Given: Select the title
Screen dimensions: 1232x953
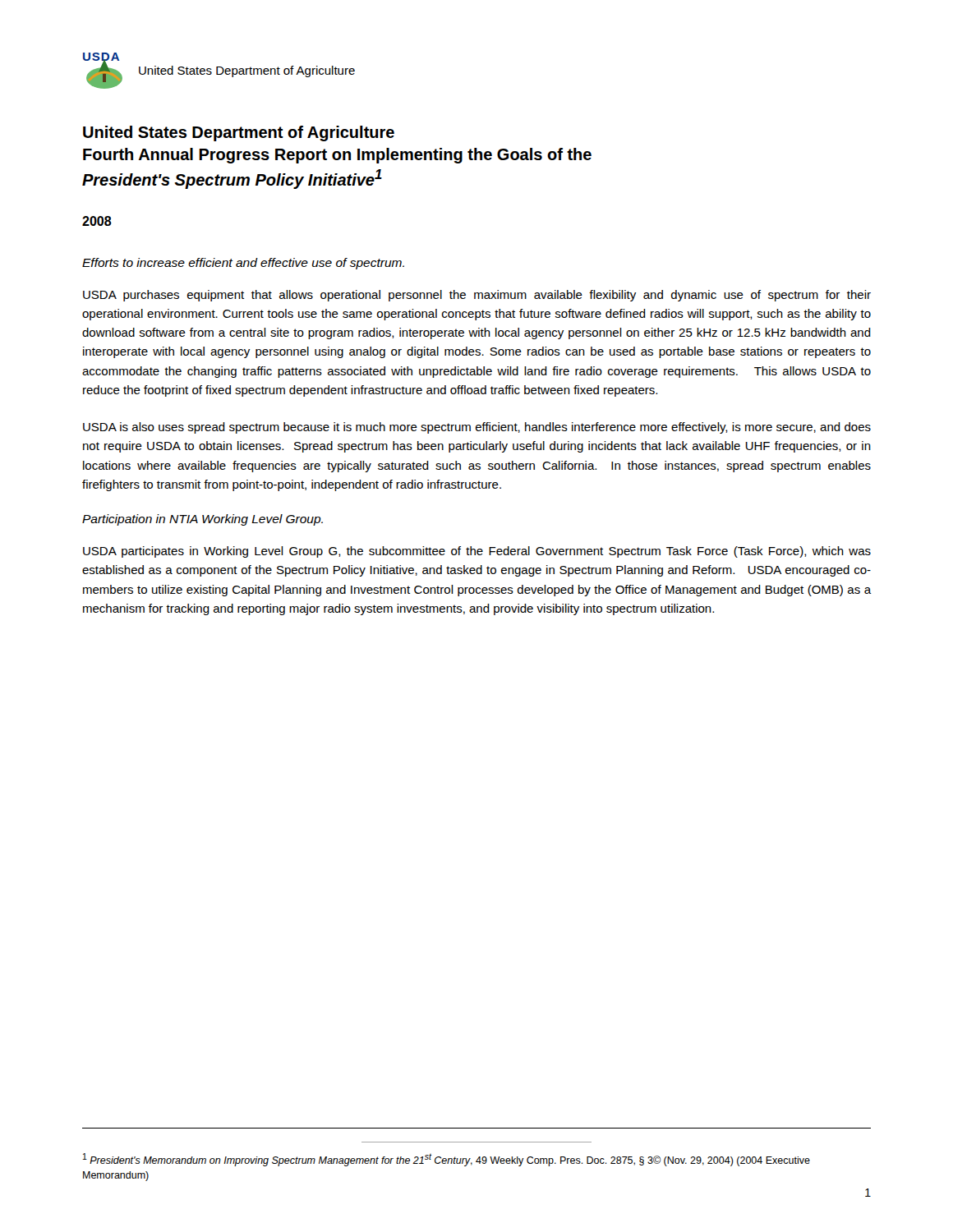Looking at the screenshot, I should 476,156.
